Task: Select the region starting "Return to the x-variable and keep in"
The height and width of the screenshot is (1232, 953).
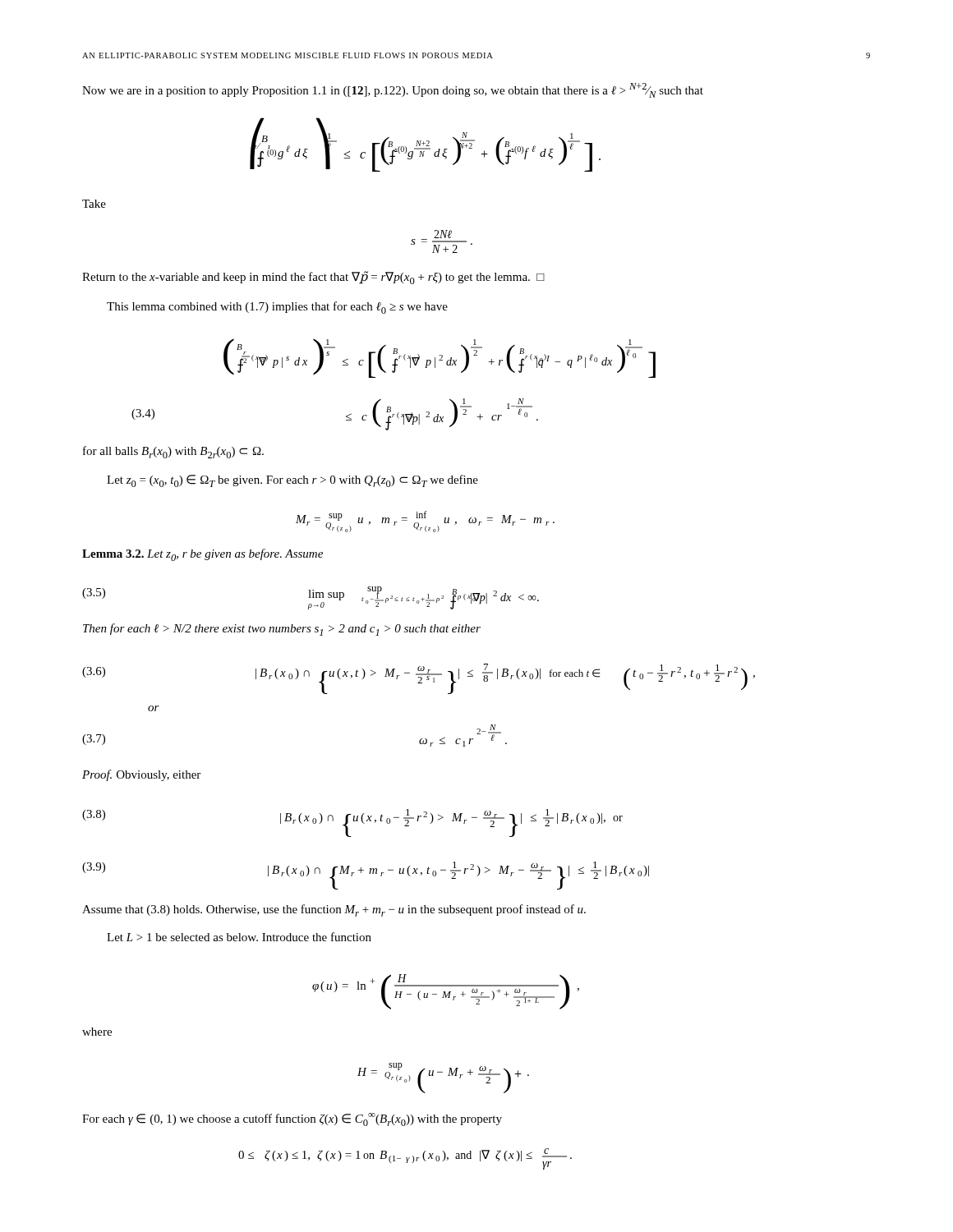Action: click(x=313, y=278)
